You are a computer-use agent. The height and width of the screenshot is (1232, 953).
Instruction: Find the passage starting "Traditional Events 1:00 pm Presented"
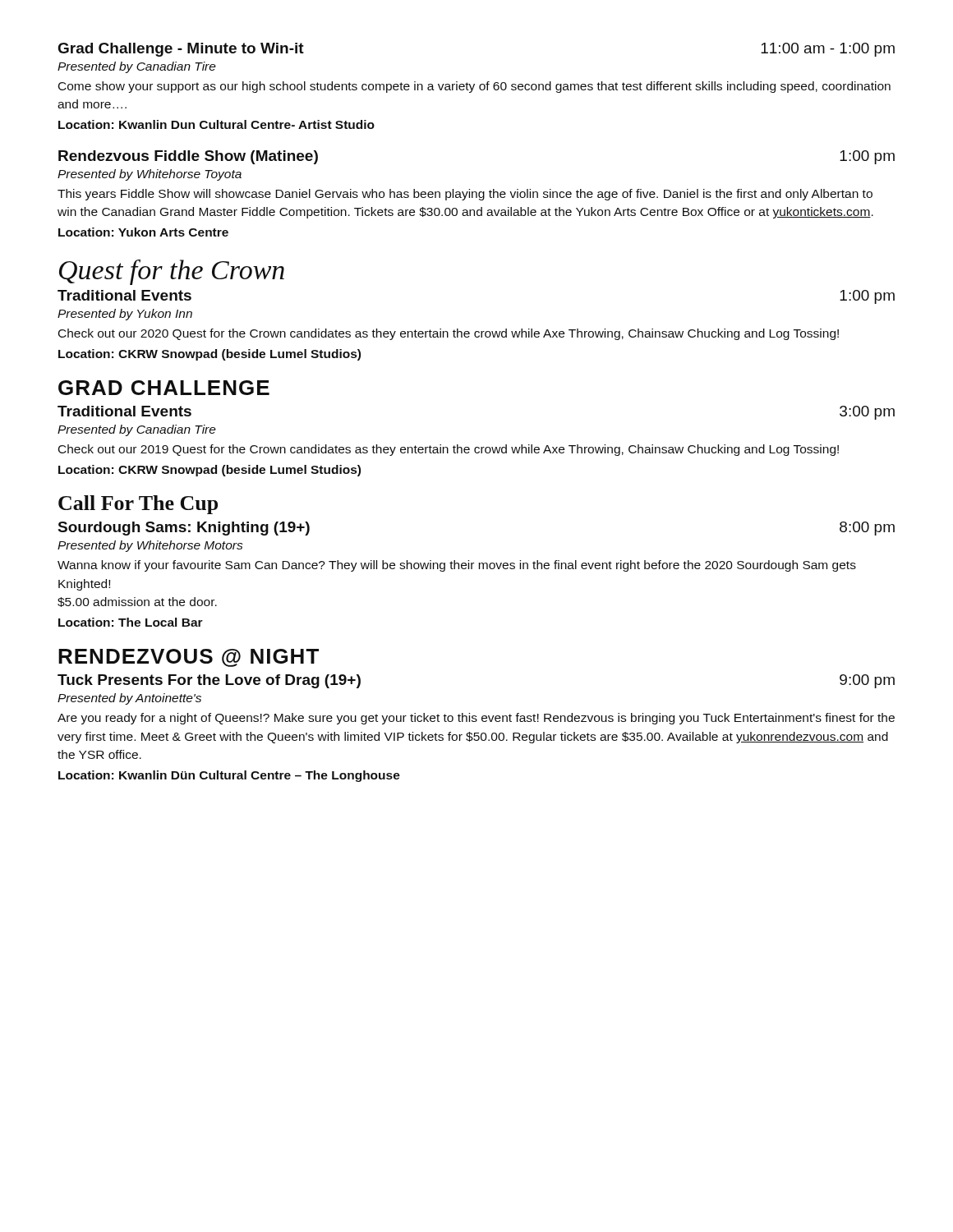476,324
